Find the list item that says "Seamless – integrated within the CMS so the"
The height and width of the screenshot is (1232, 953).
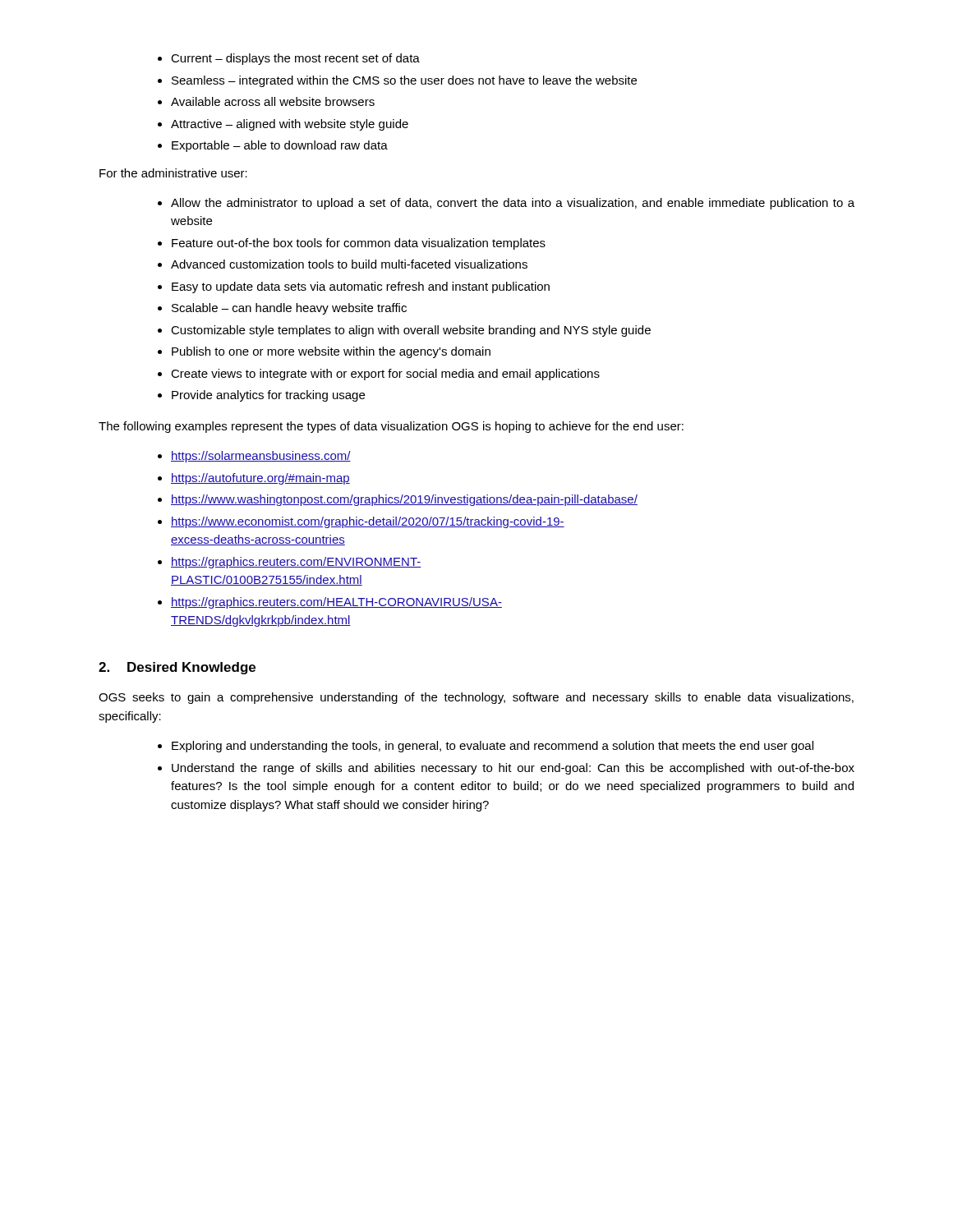(x=501, y=80)
